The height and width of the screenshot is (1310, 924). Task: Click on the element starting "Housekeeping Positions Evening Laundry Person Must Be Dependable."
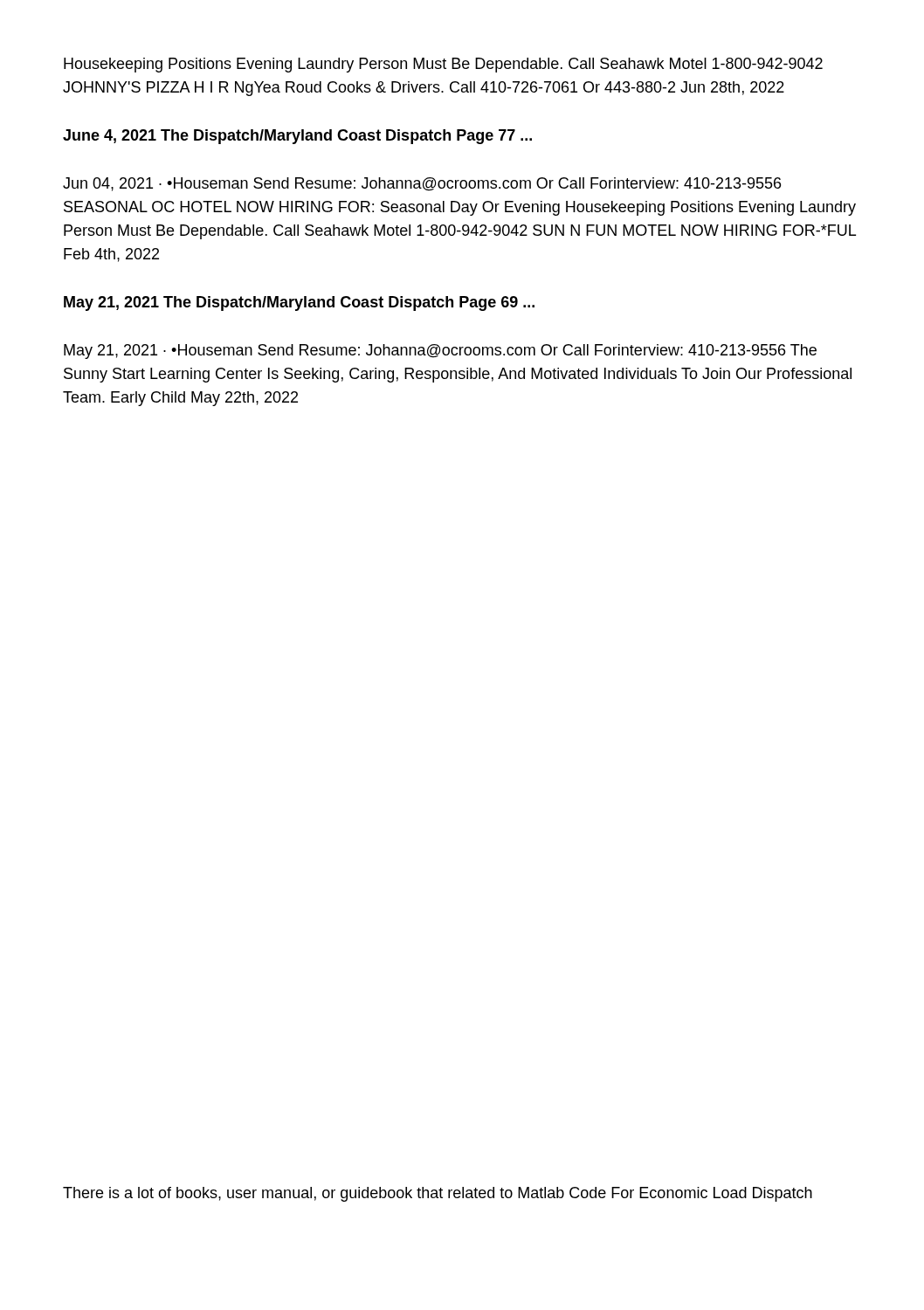tap(443, 76)
